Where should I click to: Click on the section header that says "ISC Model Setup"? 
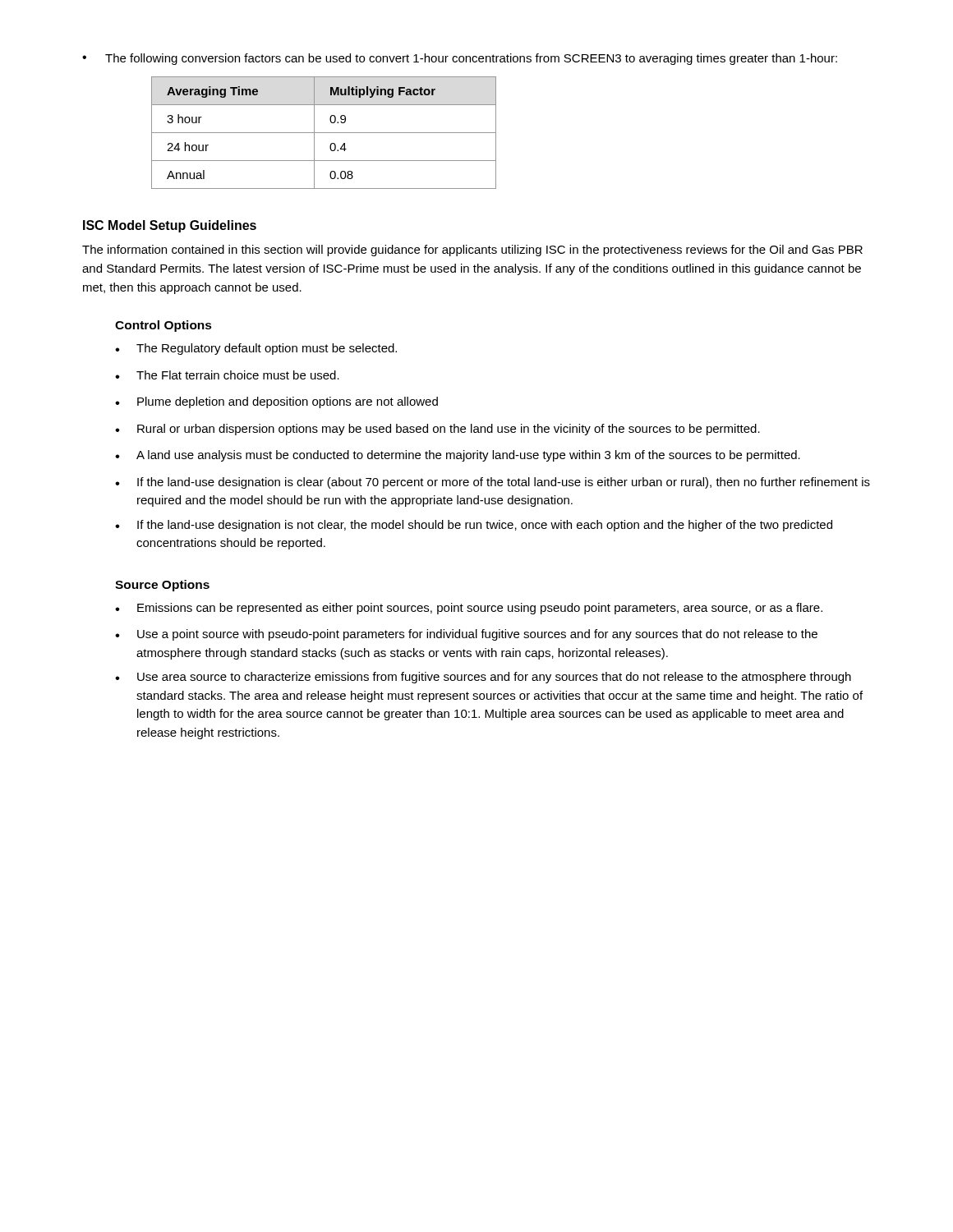169,225
